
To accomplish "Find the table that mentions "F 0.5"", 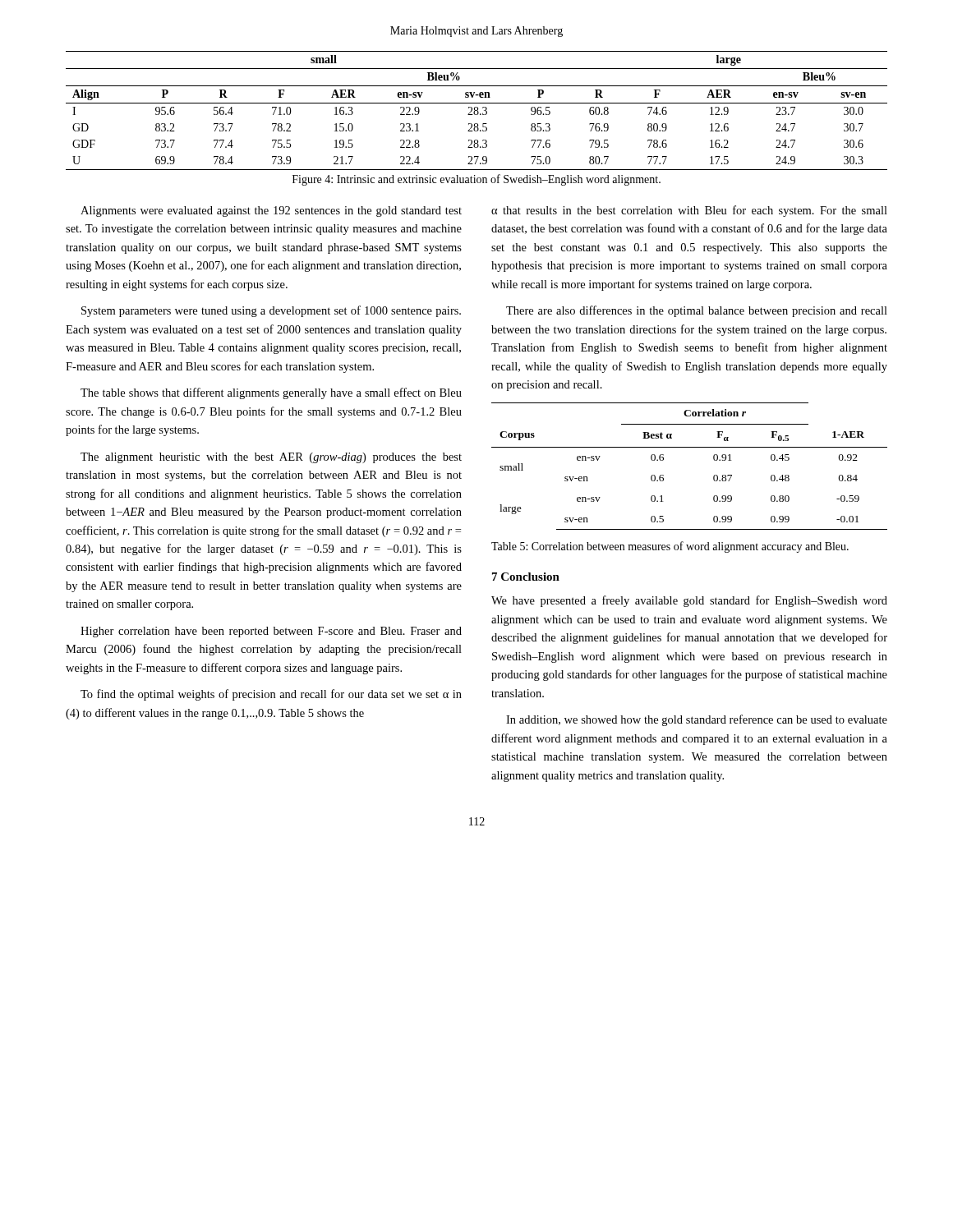I will 689,466.
